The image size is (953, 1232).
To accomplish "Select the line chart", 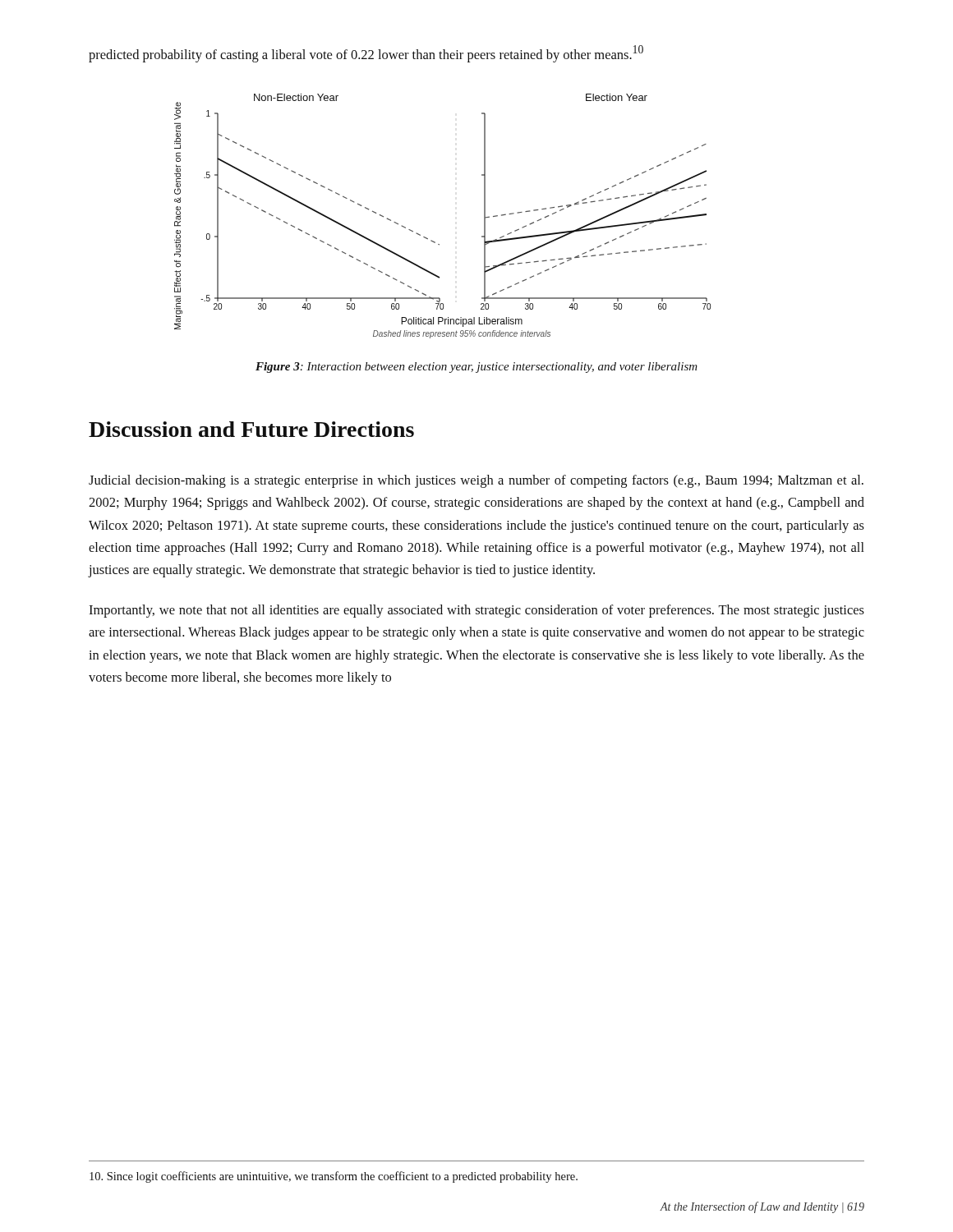I will pyautogui.click(x=476, y=218).
